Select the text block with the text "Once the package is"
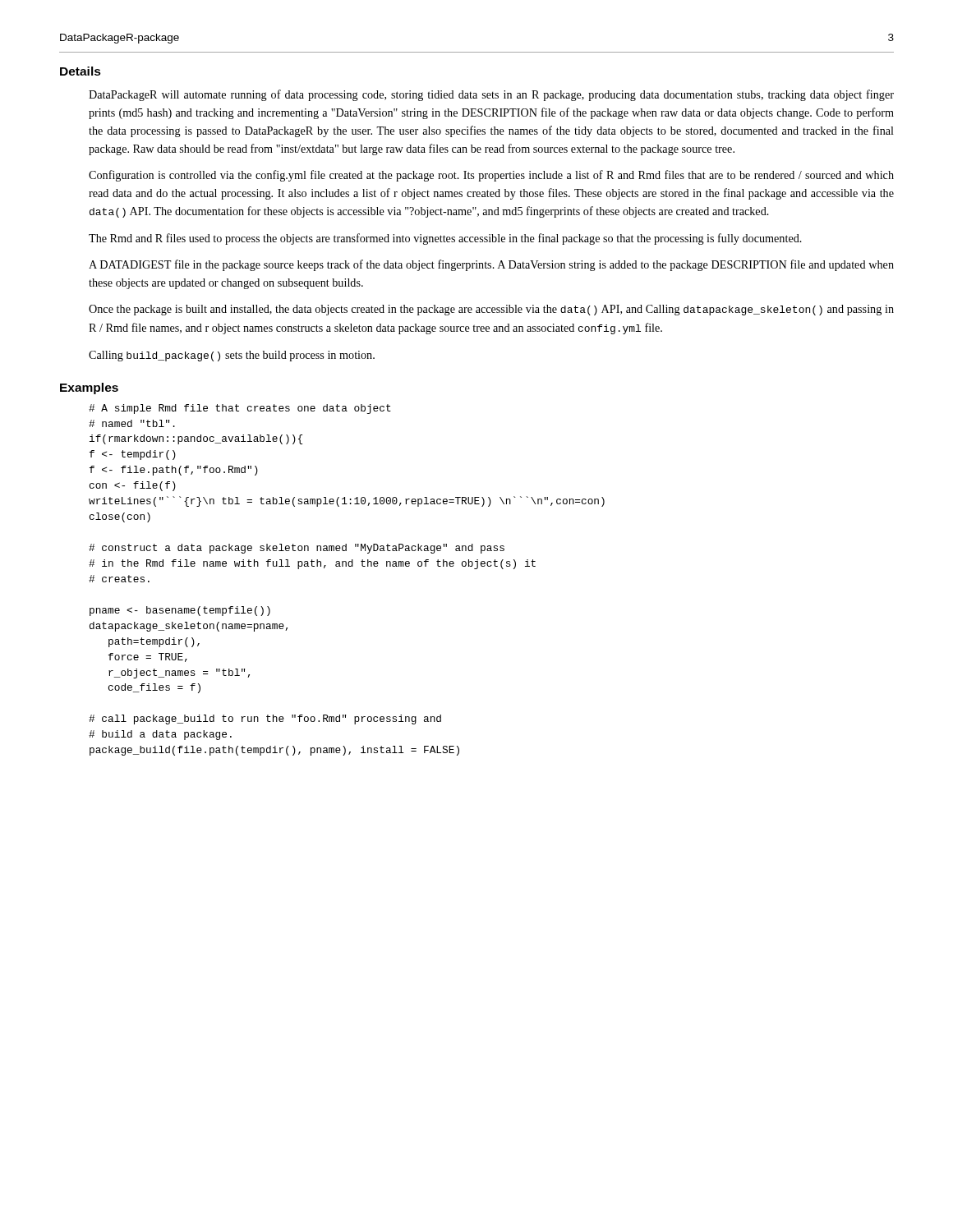 point(491,319)
